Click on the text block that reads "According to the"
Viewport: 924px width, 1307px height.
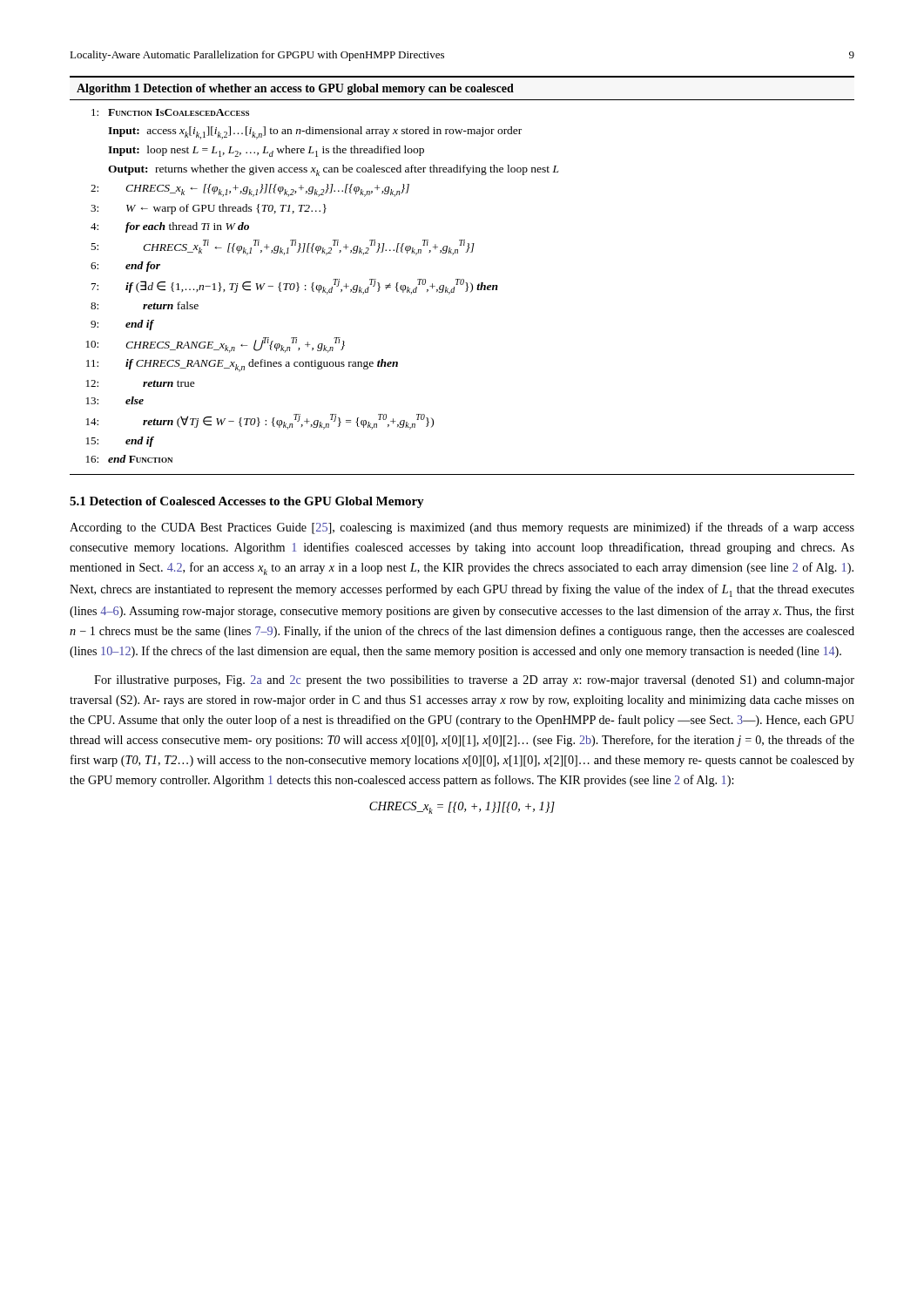tap(462, 589)
